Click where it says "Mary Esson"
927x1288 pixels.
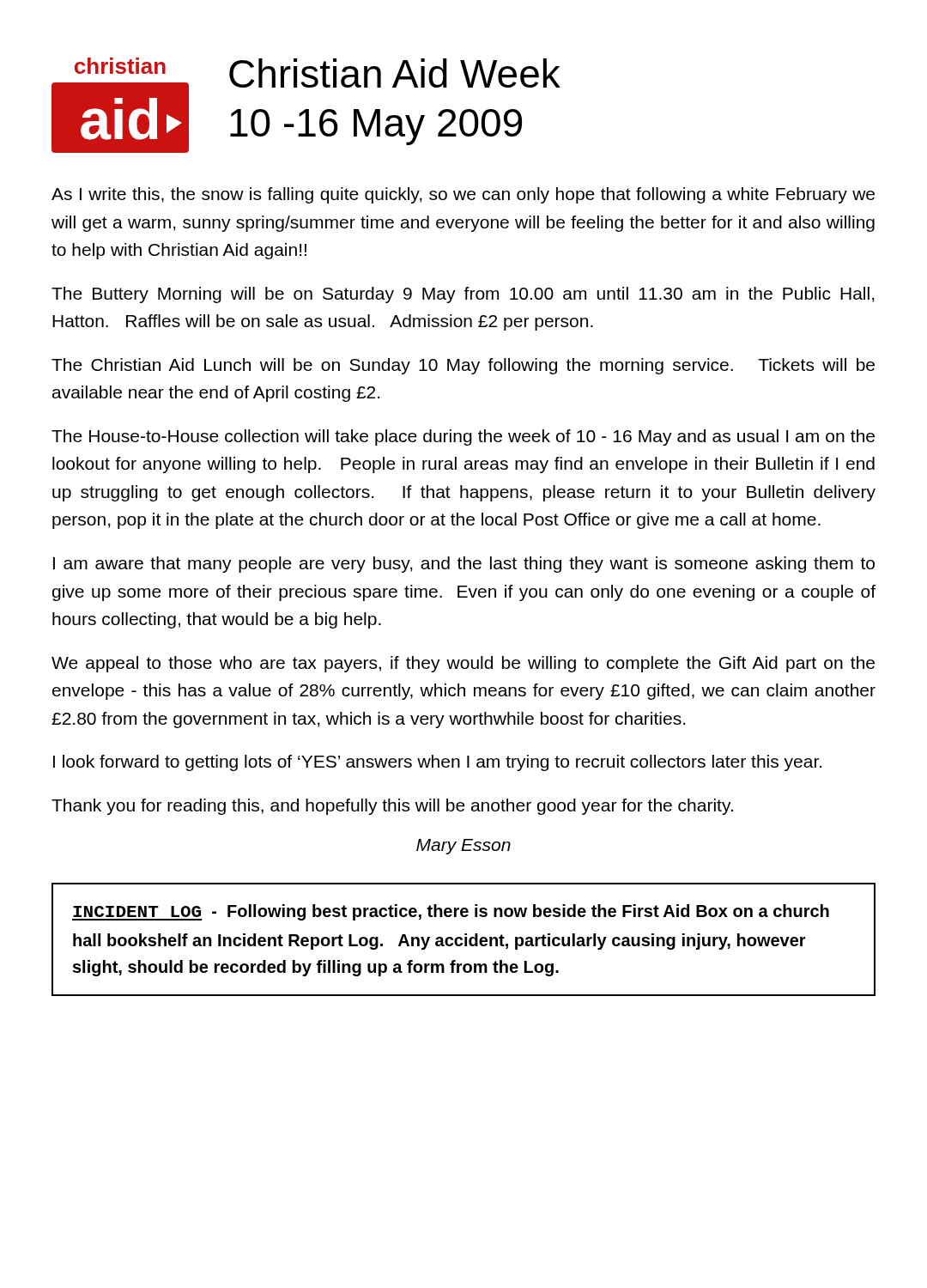[x=464, y=845]
